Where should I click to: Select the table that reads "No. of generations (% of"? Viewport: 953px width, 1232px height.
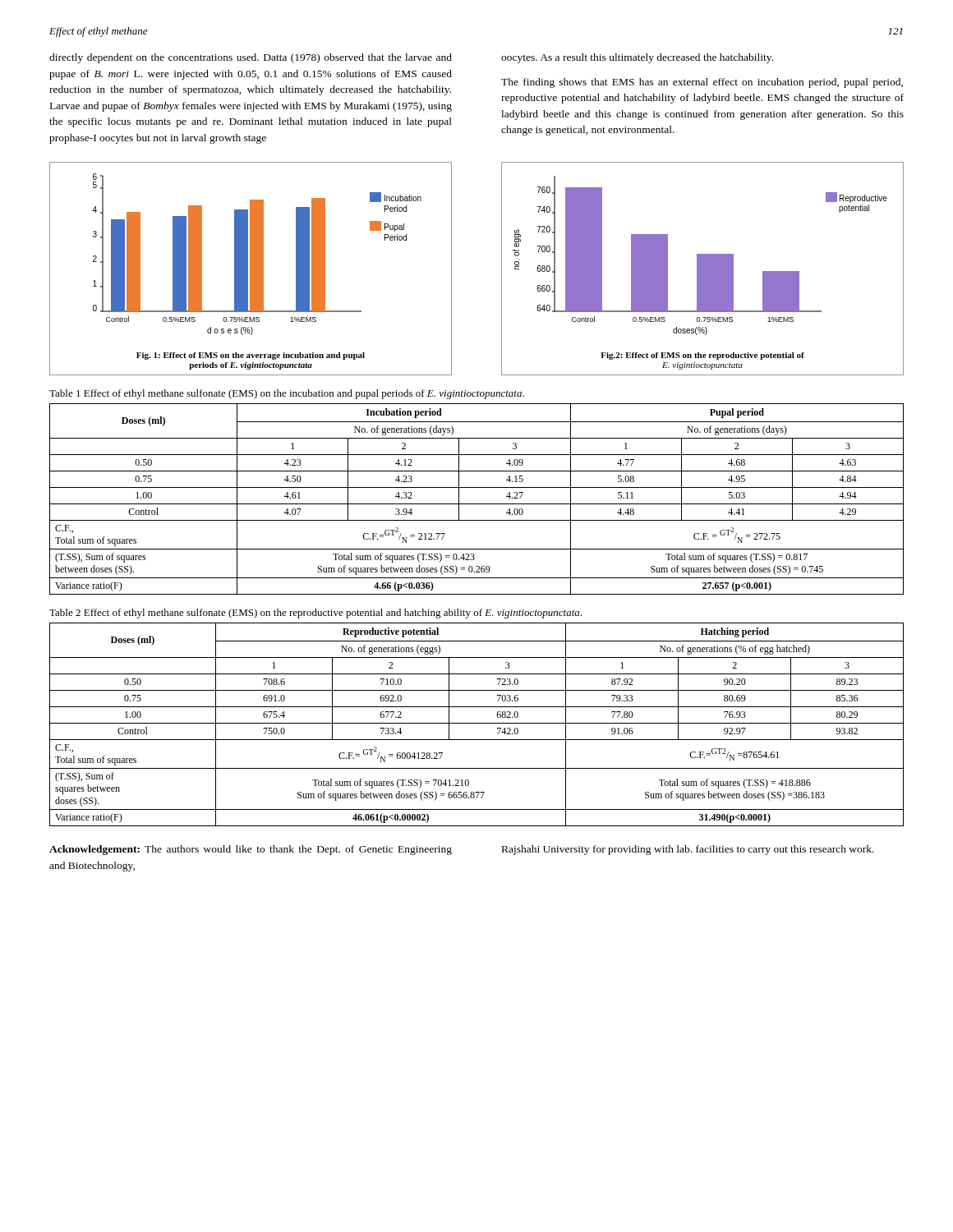pos(476,725)
